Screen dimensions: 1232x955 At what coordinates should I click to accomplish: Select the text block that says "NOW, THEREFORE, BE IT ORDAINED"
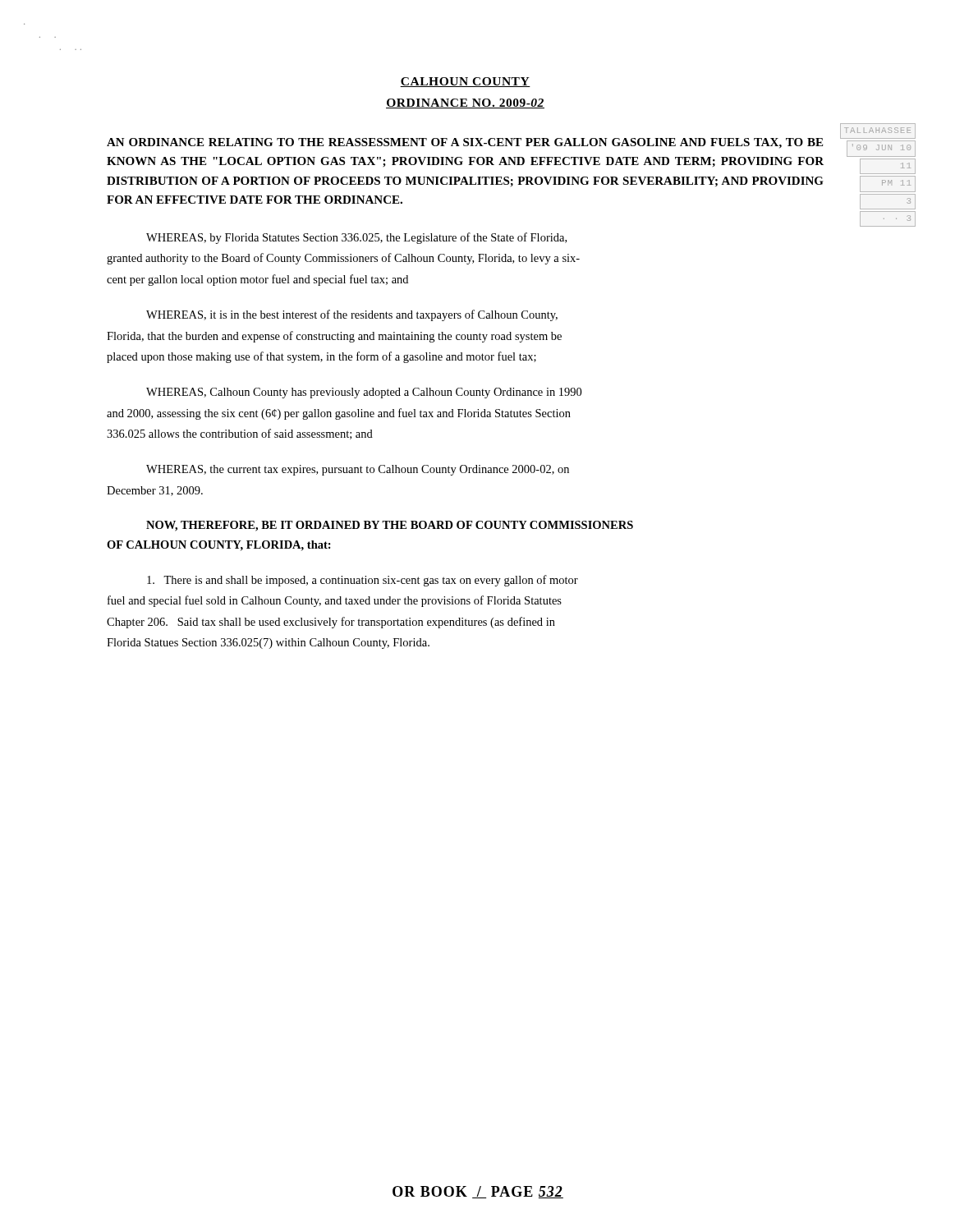tap(390, 525)
